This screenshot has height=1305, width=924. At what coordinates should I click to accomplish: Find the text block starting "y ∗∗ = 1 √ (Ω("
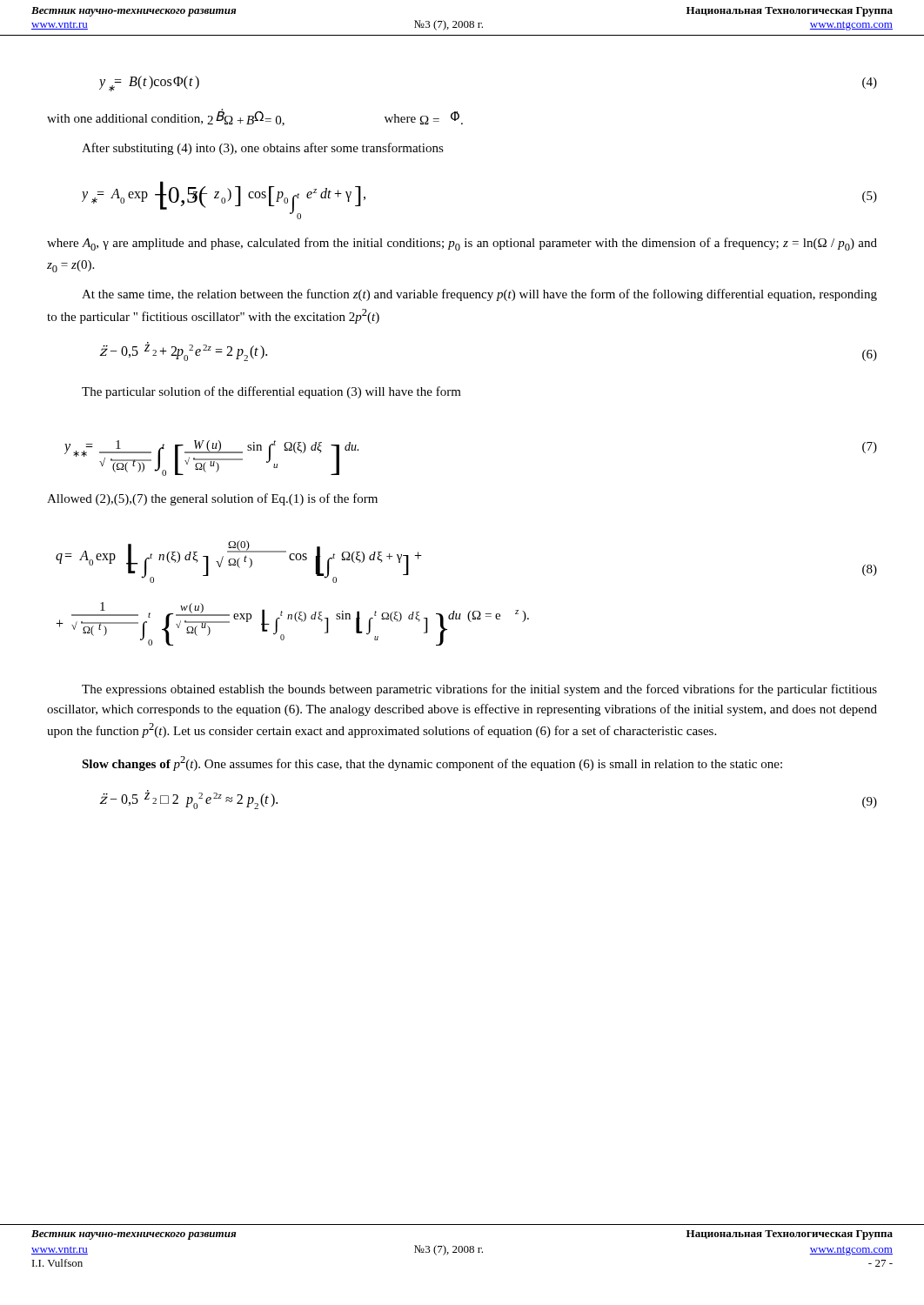[x=214, y=459]
